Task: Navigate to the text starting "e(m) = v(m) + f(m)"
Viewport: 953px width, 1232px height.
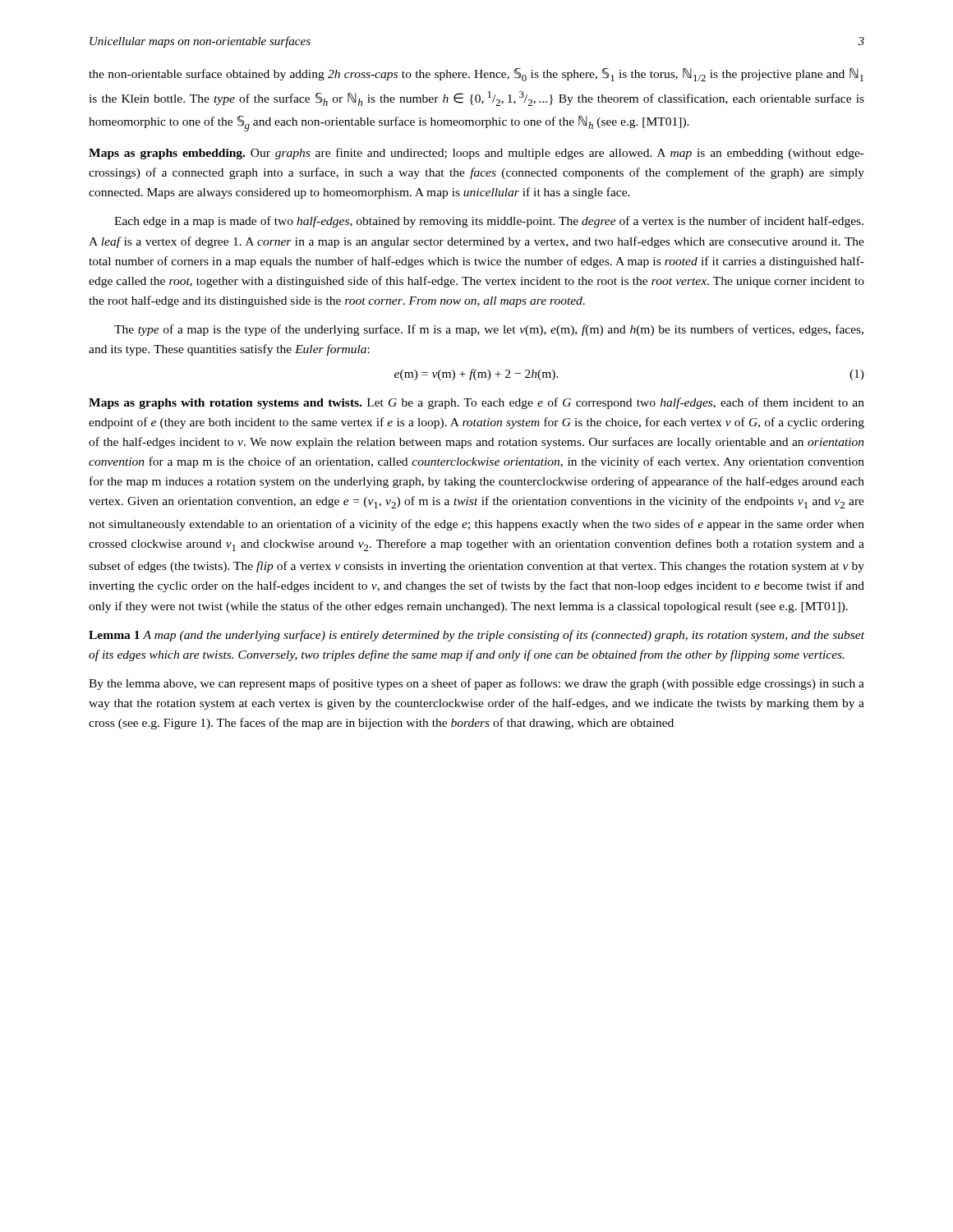Action: pyautogui.click(x=474, y=374)
